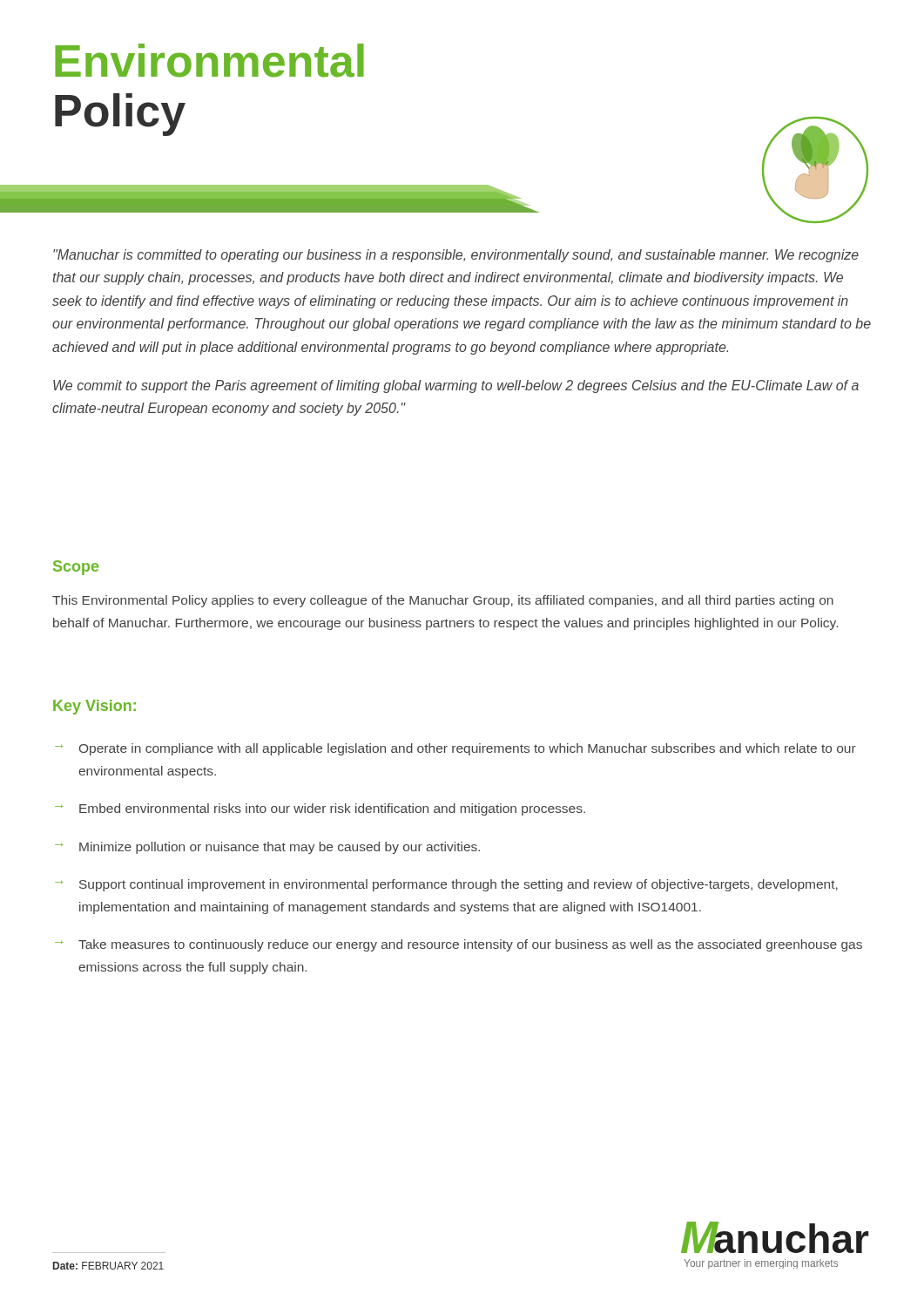Select the illustration
Screen dimensions: 1307x924
coord(462,183)
